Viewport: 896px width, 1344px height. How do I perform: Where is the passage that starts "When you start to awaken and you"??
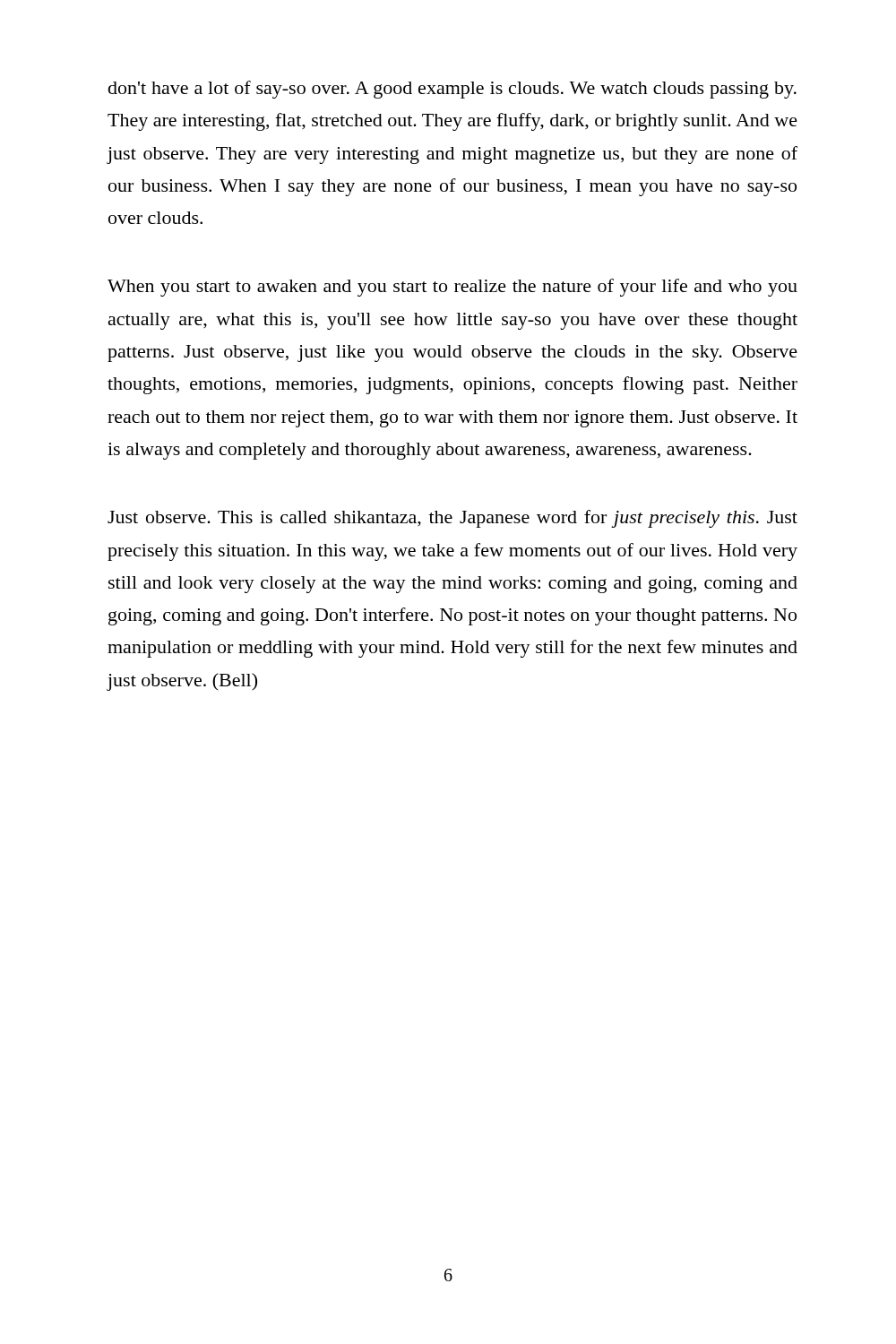(452, 367)
